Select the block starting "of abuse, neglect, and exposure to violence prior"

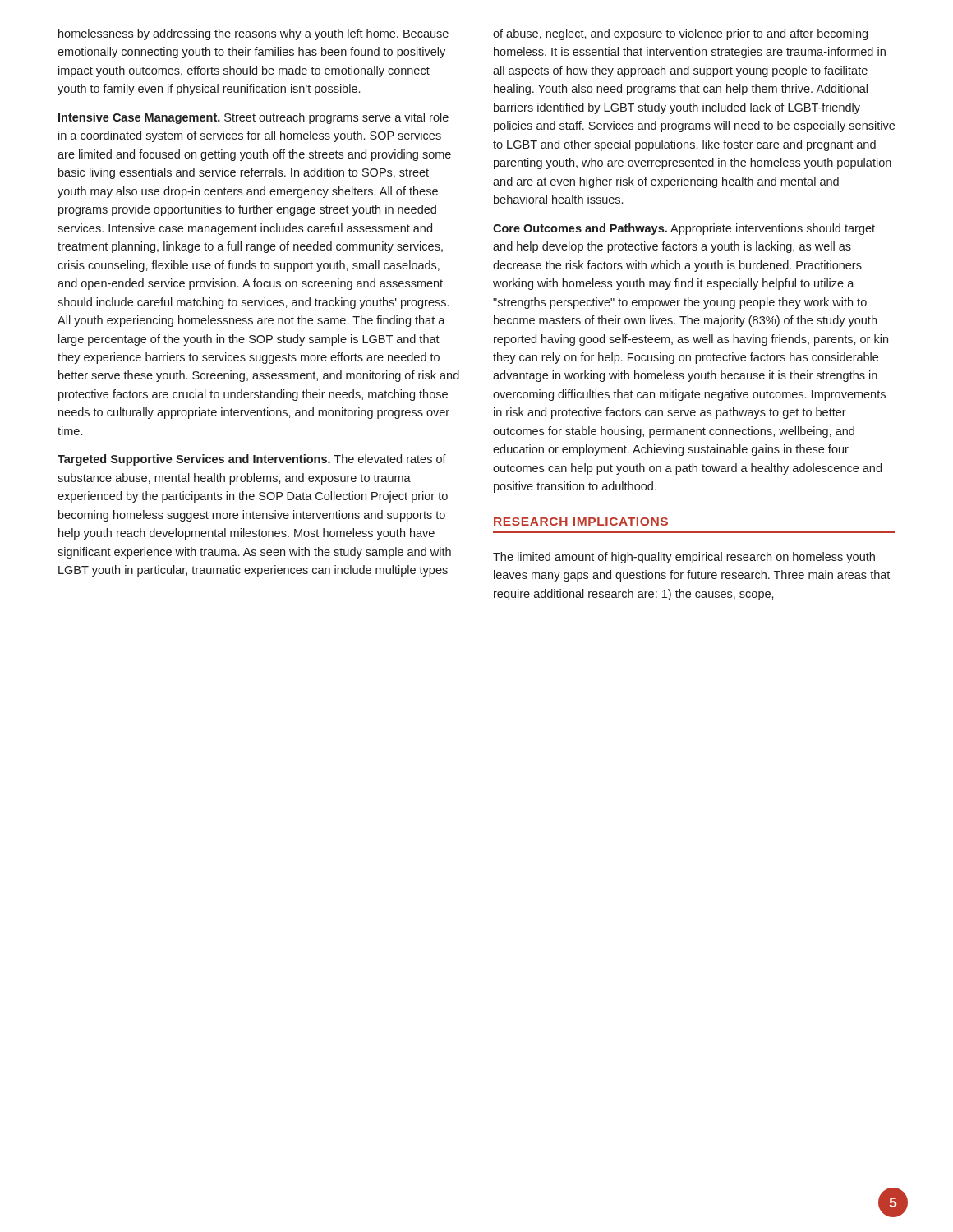(694, 260)
